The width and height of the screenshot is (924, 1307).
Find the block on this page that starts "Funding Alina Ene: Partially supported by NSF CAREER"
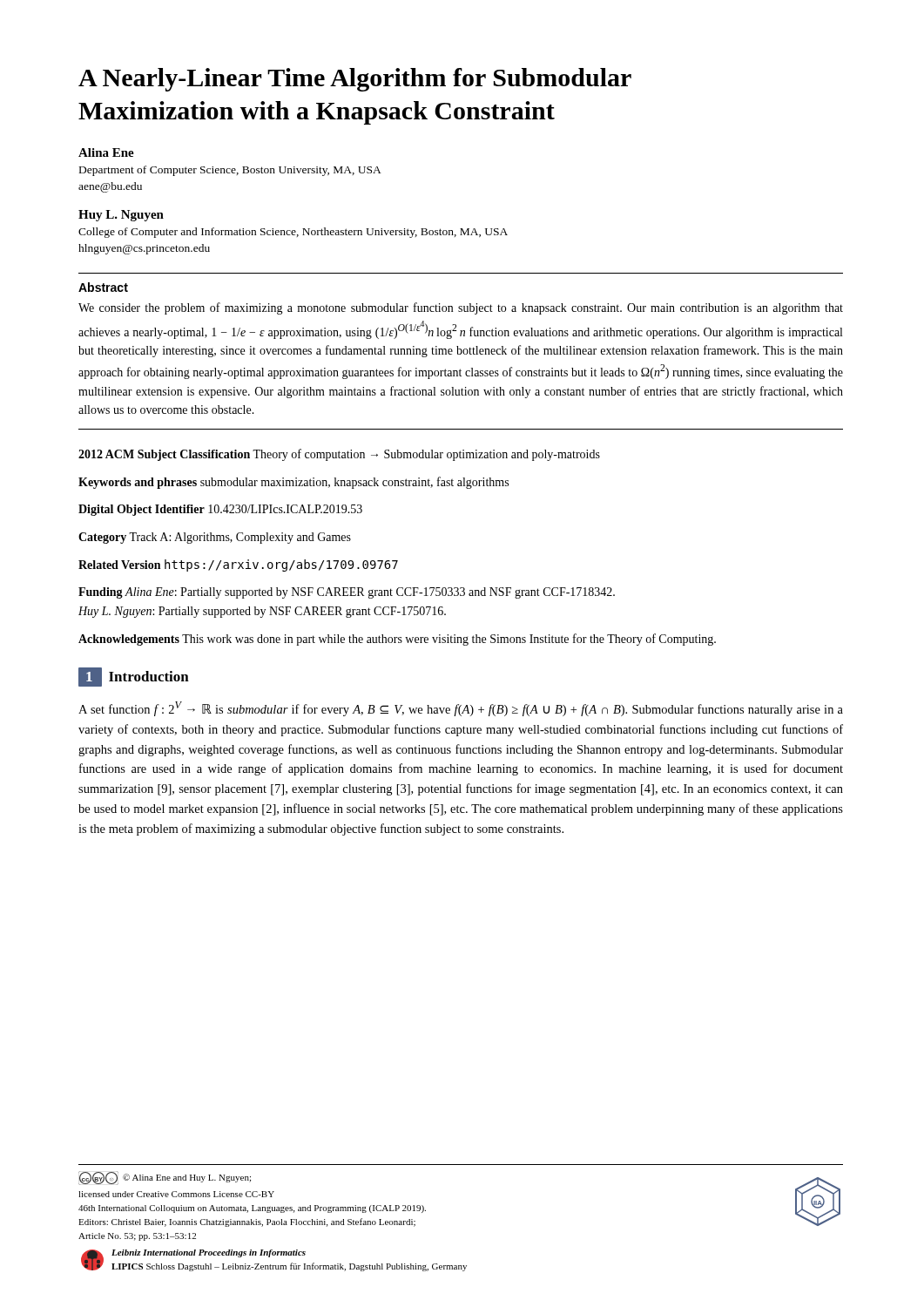[x=347, y=602]
